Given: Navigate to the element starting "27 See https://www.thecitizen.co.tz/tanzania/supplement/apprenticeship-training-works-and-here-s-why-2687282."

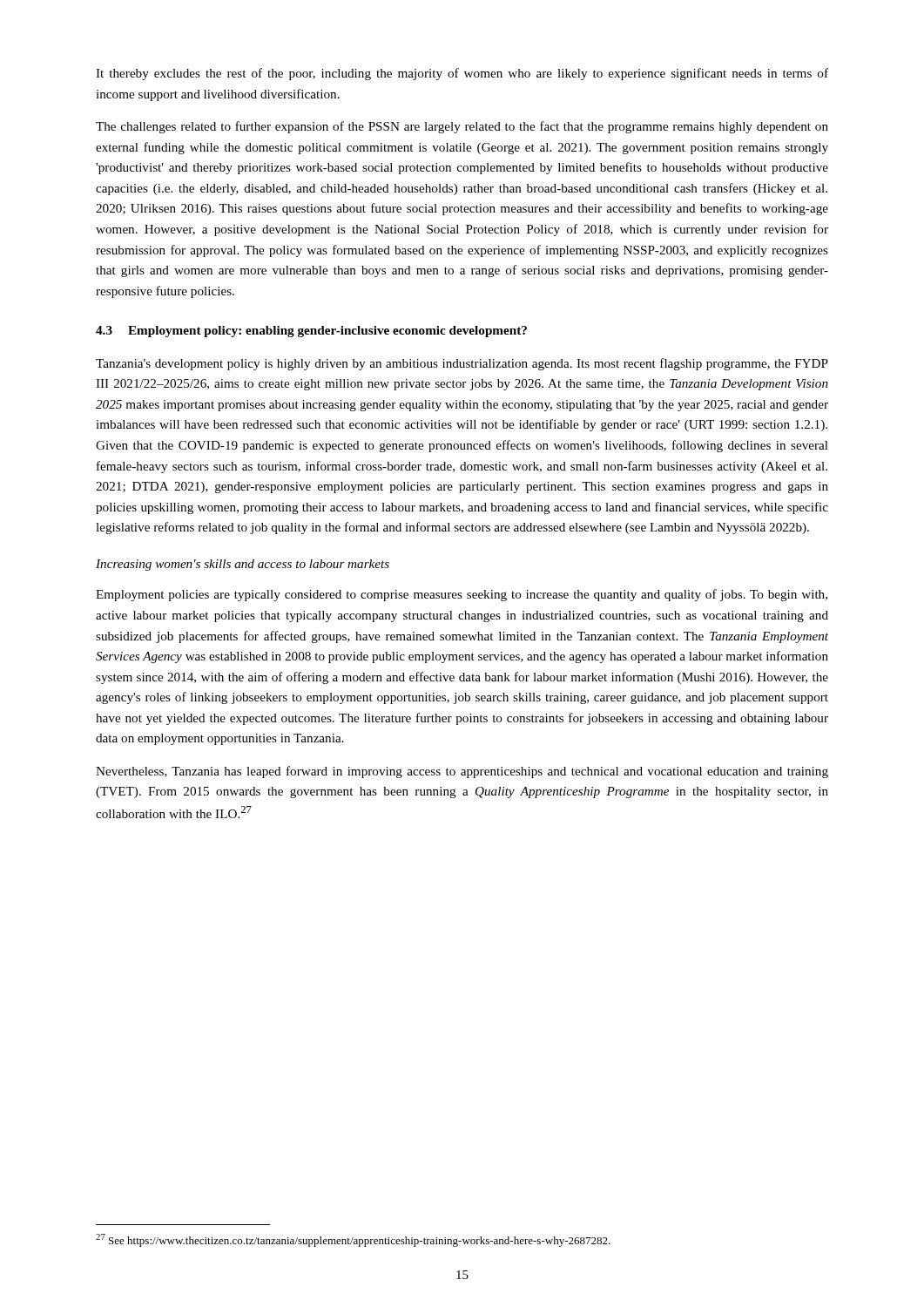Looking at the screenshot, I should pyautogui.click(x=462, y=1237).
